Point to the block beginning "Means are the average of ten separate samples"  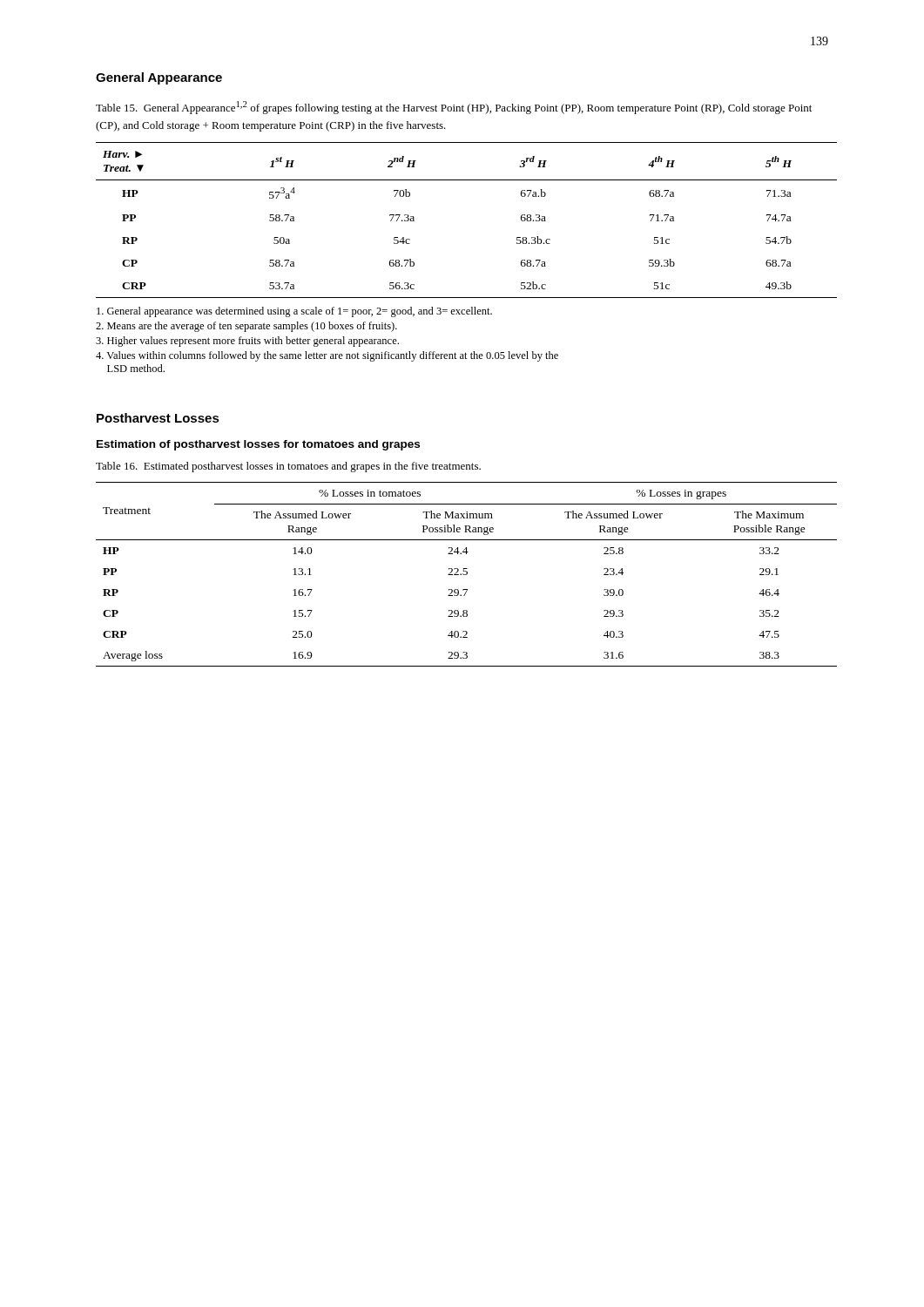point(247,326)
